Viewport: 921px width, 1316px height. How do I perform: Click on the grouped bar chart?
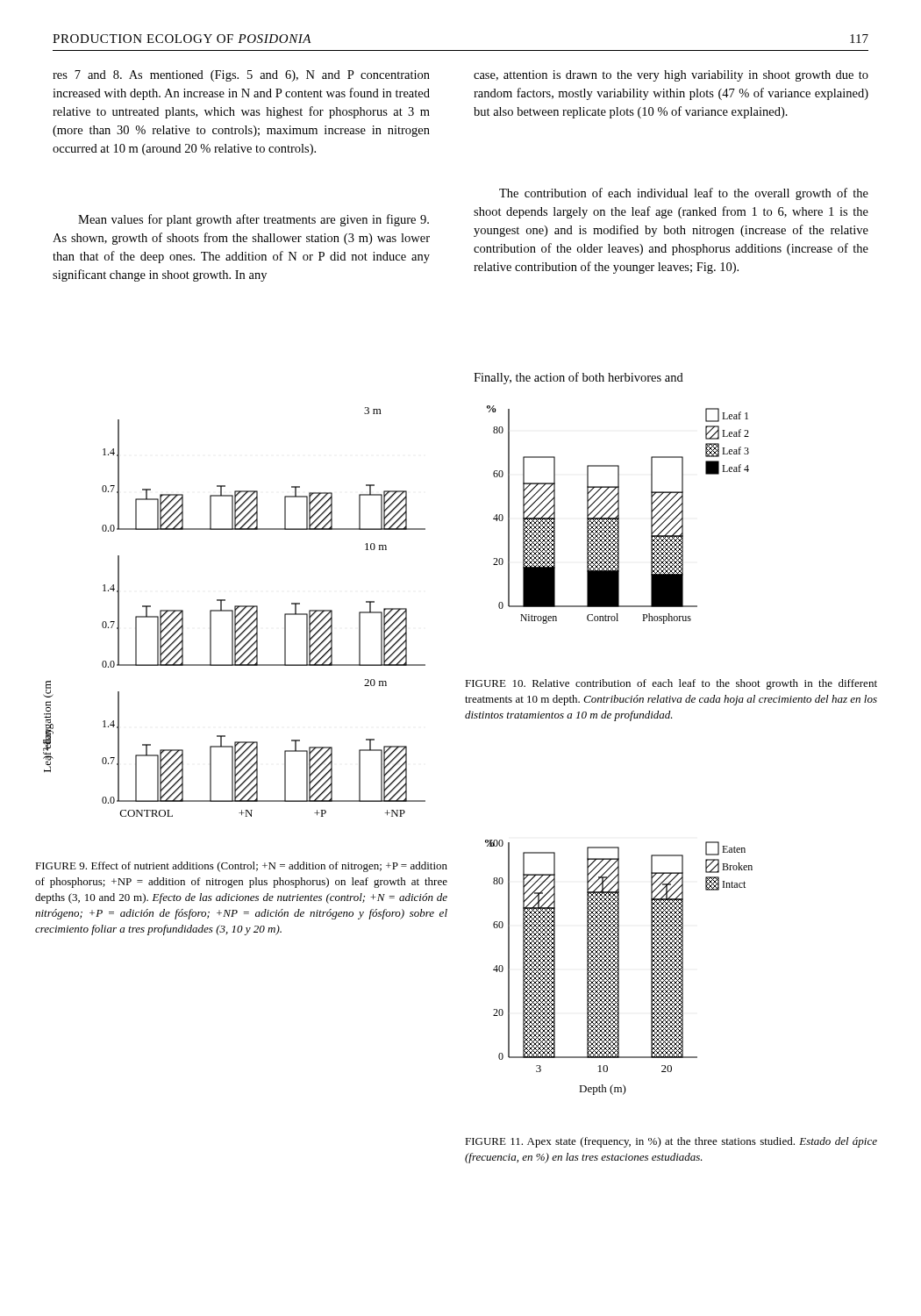point(241,621)
